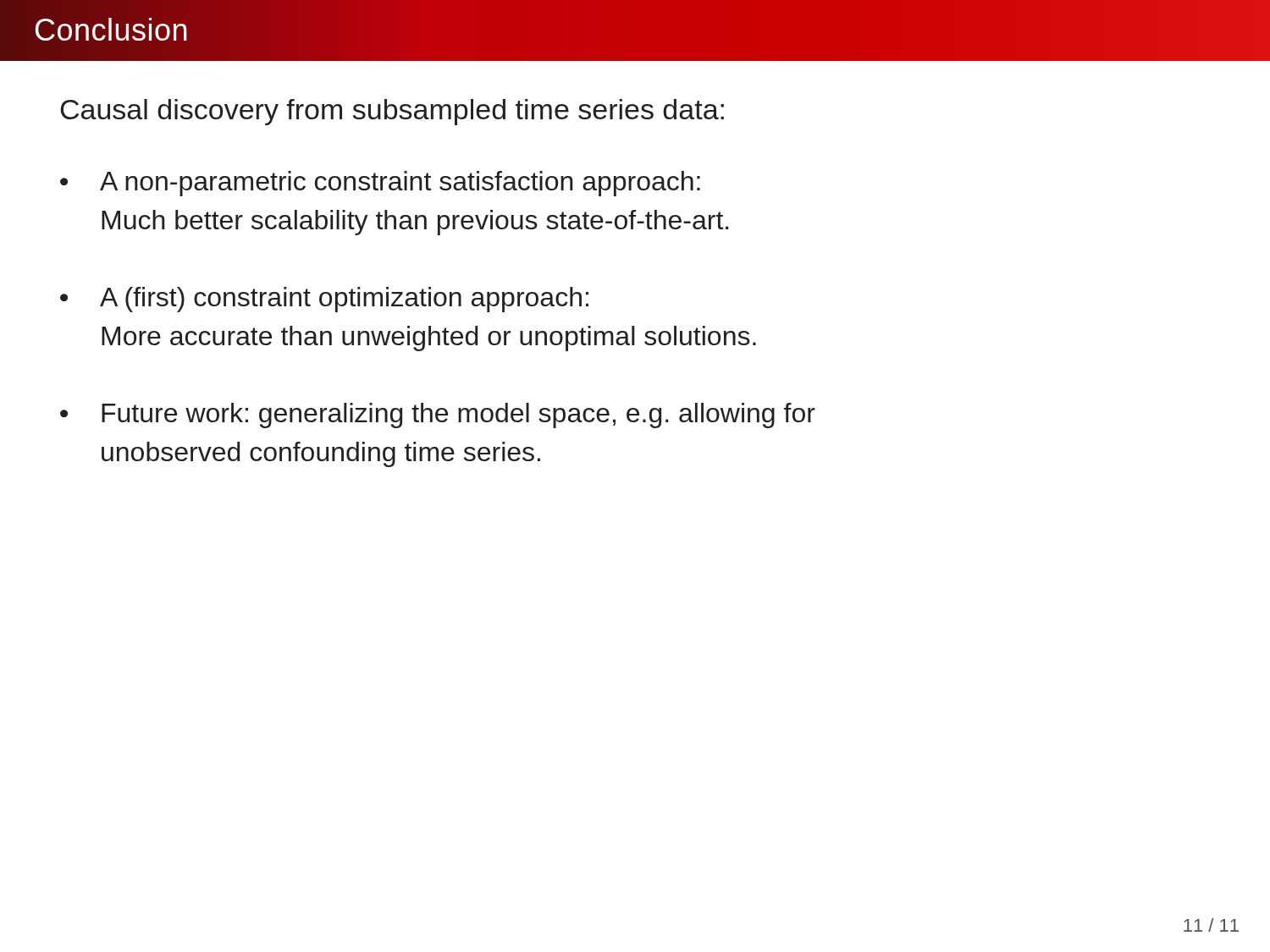Find the block on this page that starts "• A non-parametric constraint satisfaction approach: Much better"
1270x952 pixels.
point(395,199)
